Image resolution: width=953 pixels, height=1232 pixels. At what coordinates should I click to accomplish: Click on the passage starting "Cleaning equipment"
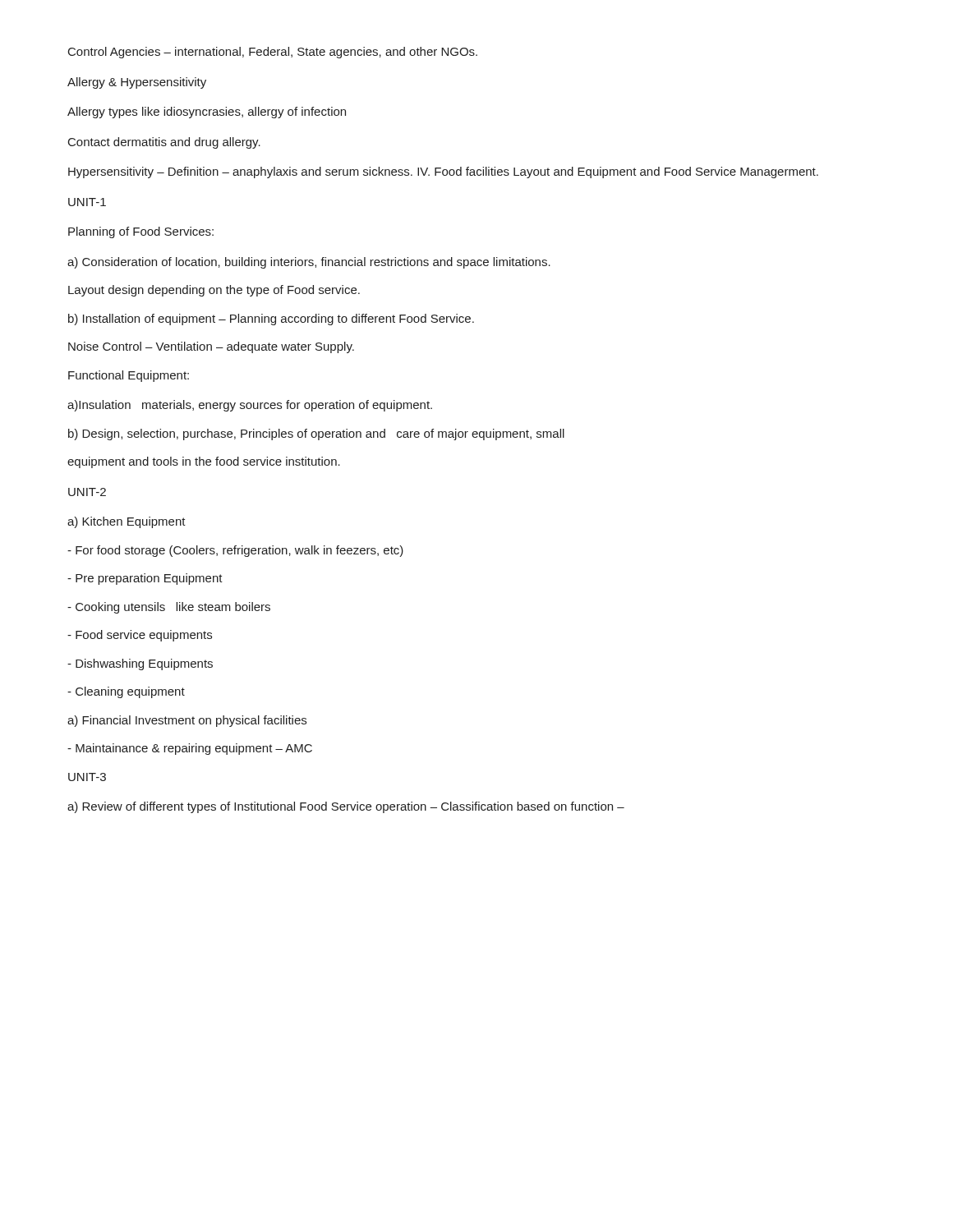(126, 691)
